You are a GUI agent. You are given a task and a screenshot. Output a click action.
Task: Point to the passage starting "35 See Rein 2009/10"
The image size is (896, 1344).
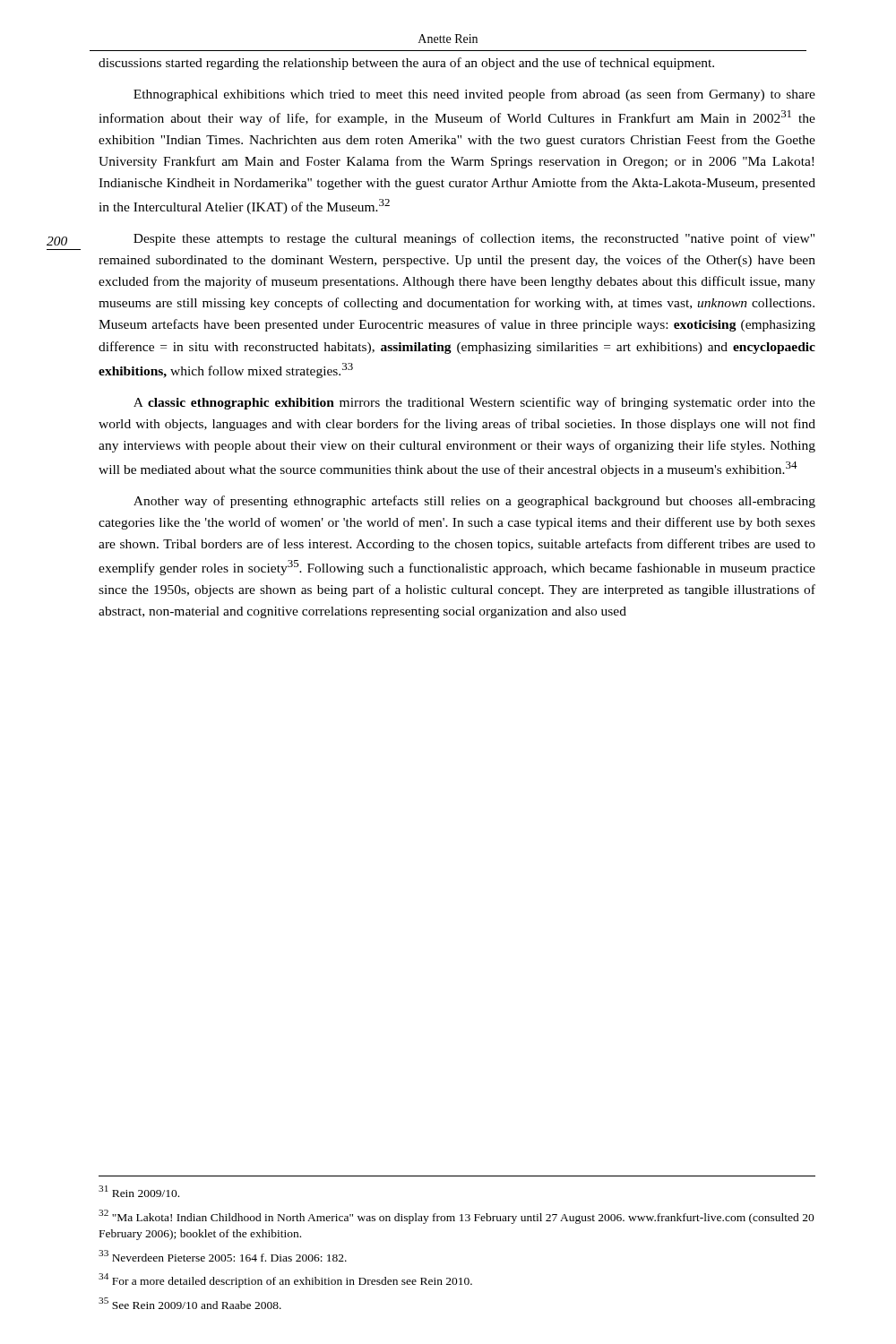[190, 1303]
